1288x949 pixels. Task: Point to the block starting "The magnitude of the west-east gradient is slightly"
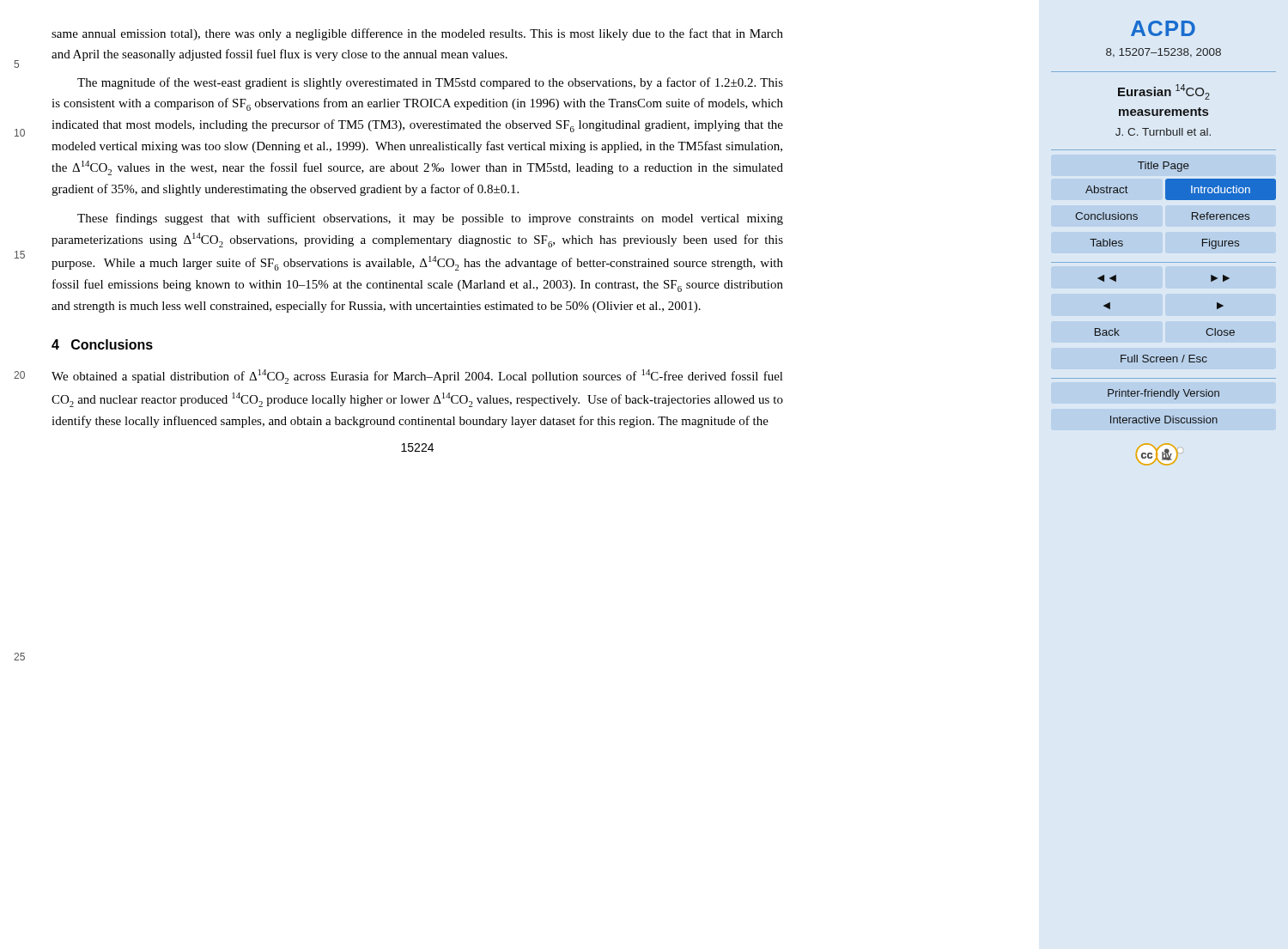coord(417,136)
